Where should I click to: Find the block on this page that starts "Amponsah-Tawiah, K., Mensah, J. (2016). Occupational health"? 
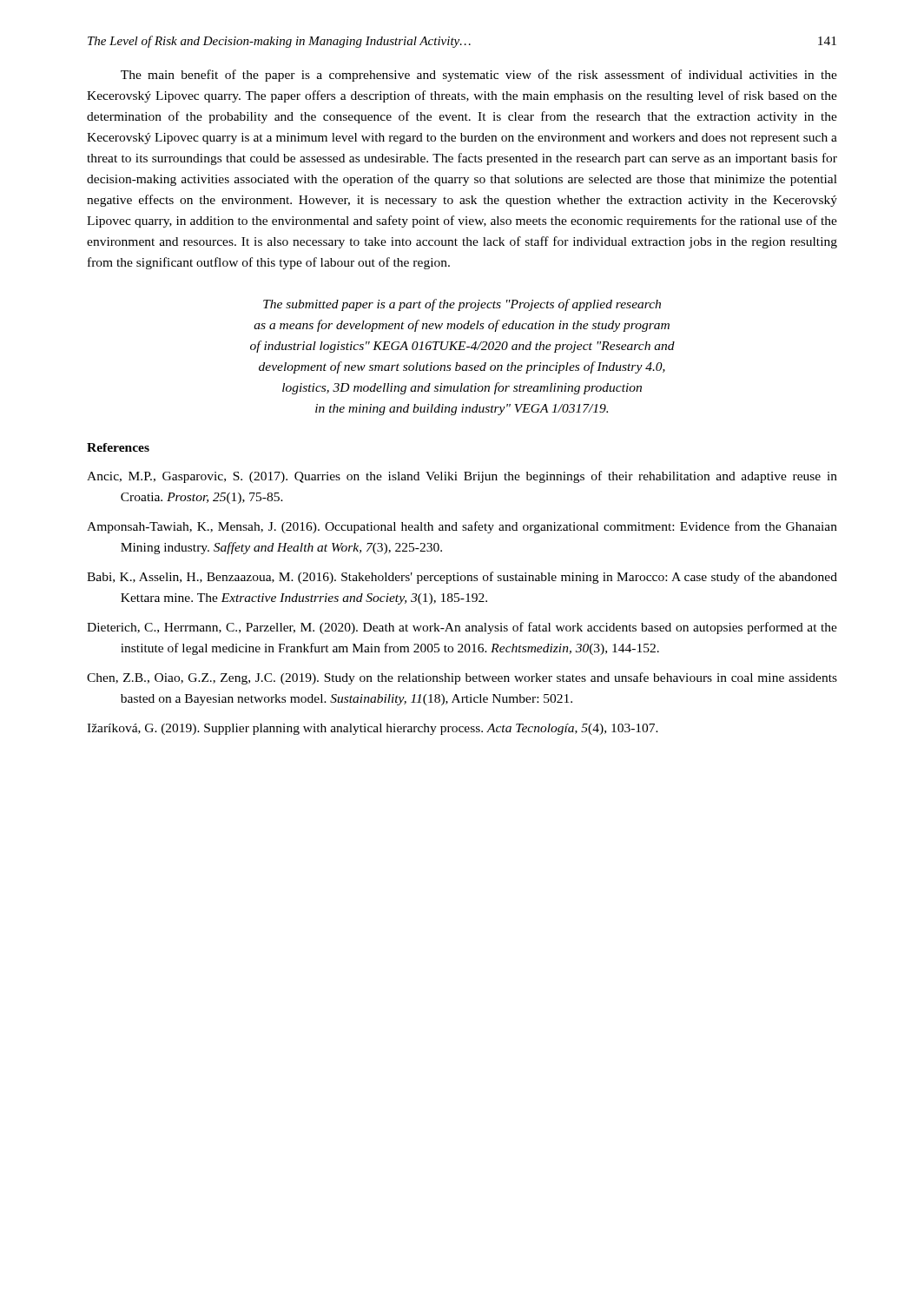[x=462, y=537]
